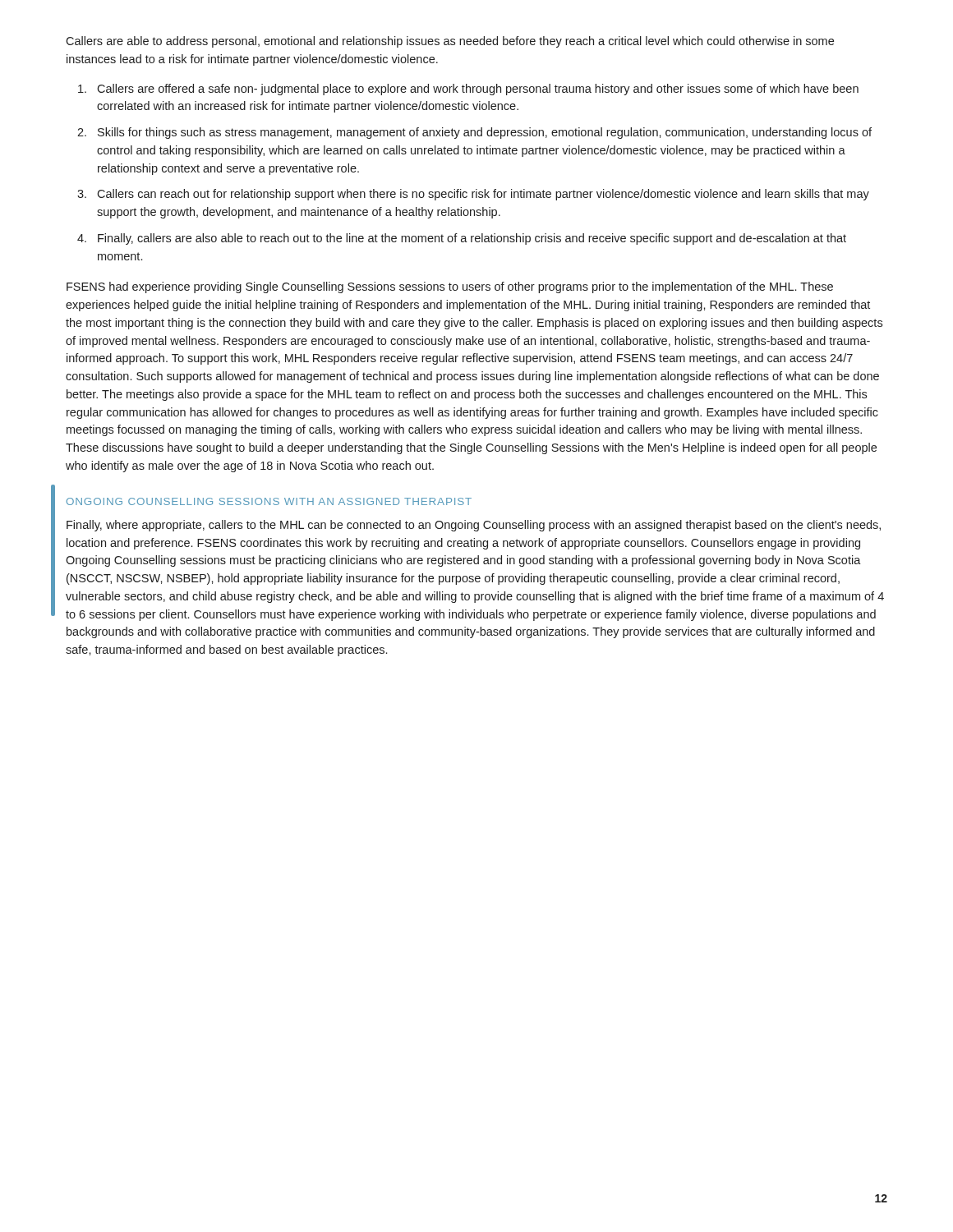Image resolution: width=953 pixels, height=1232 pixels.
Task: Point to the block beginning "Callers are able to address personal, emotional and"
Action: pyautogui.click(x=450, y=50)
